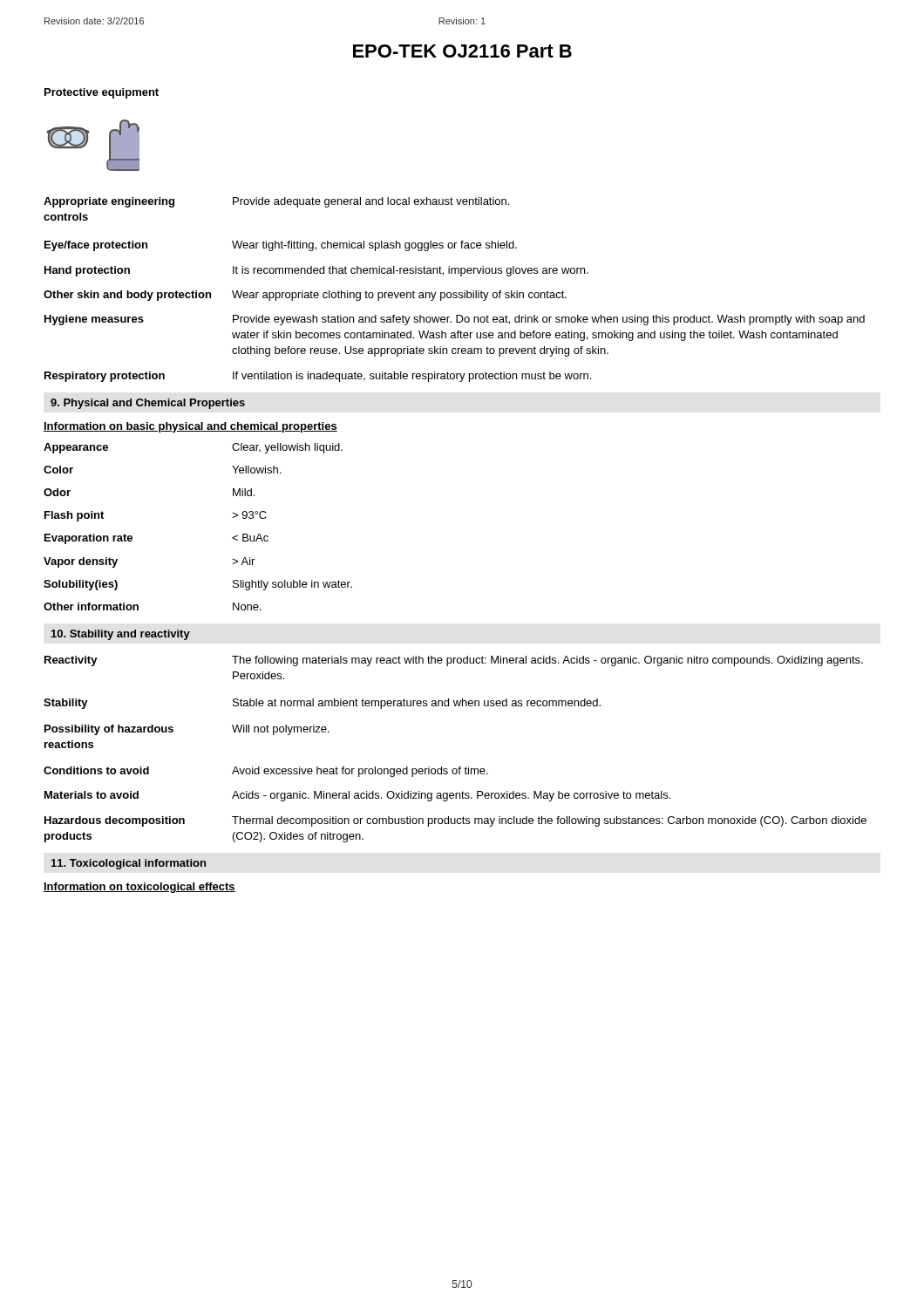Select the section header with the text "10. Stability and"
The width and height of the screenshot is (924, 1308).
(x=120, y=634)
